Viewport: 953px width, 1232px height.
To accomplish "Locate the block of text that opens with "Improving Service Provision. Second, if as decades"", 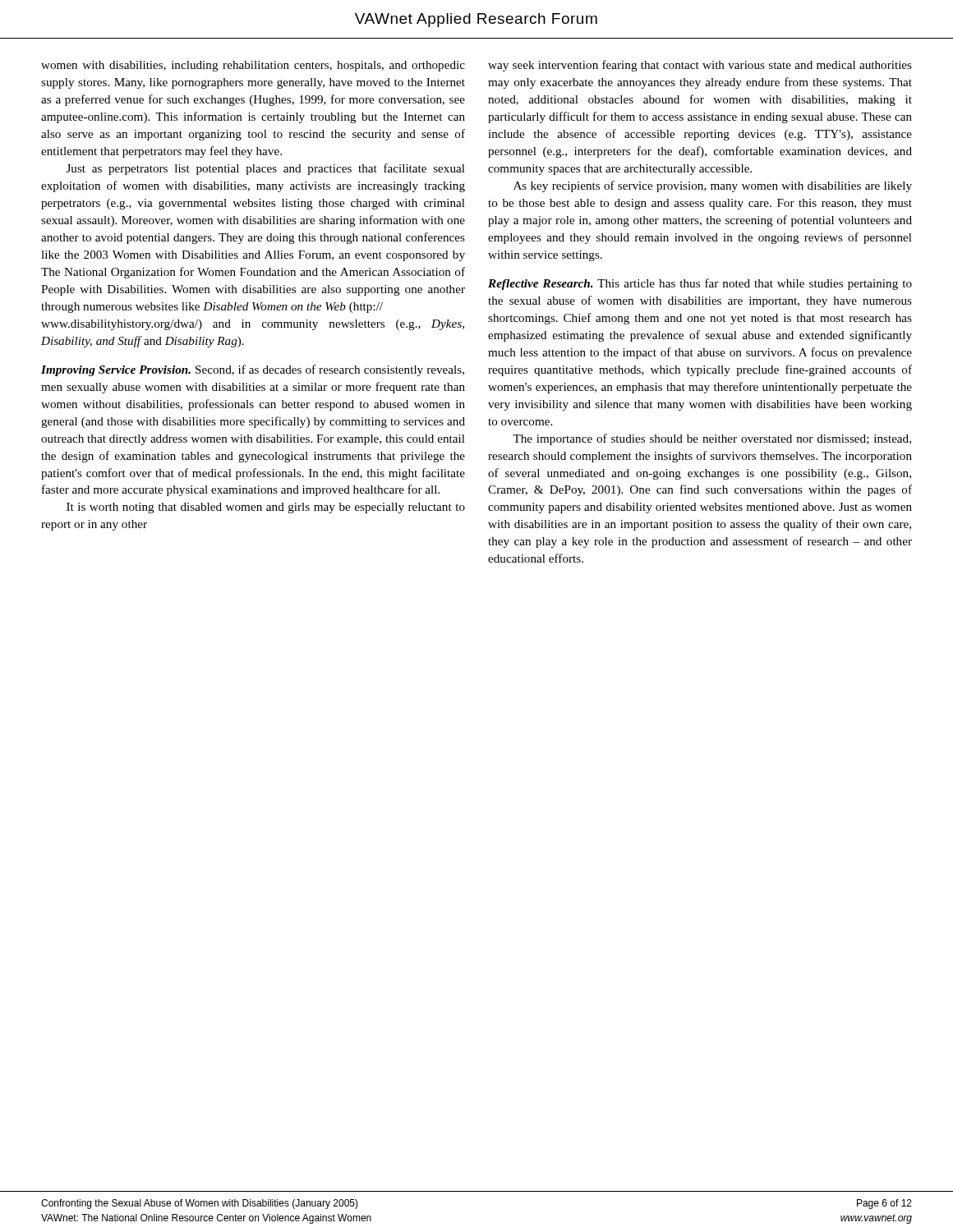I will (x=253, y=447).
